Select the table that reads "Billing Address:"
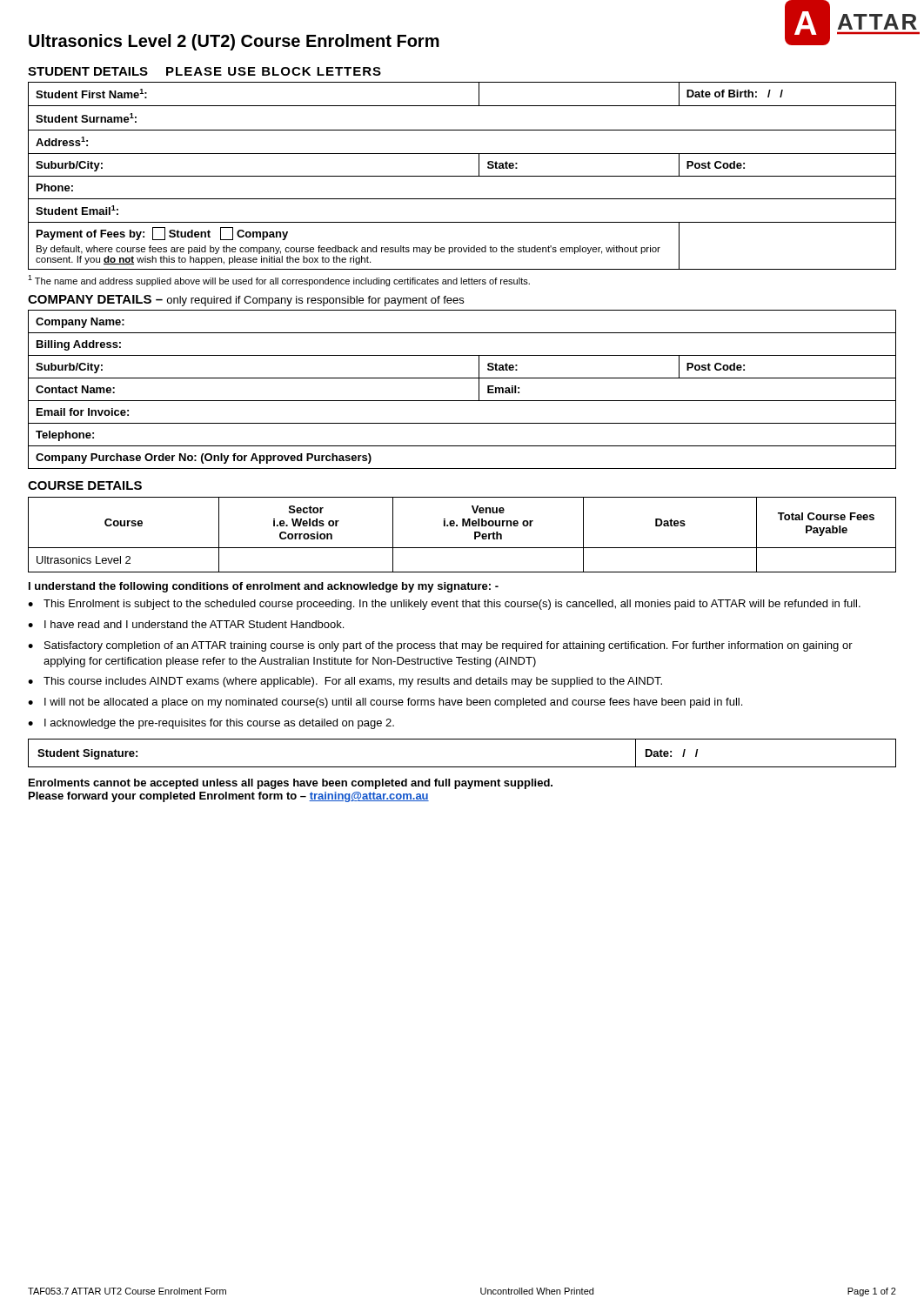The image size is (924, 1305). tap(462, 389)
